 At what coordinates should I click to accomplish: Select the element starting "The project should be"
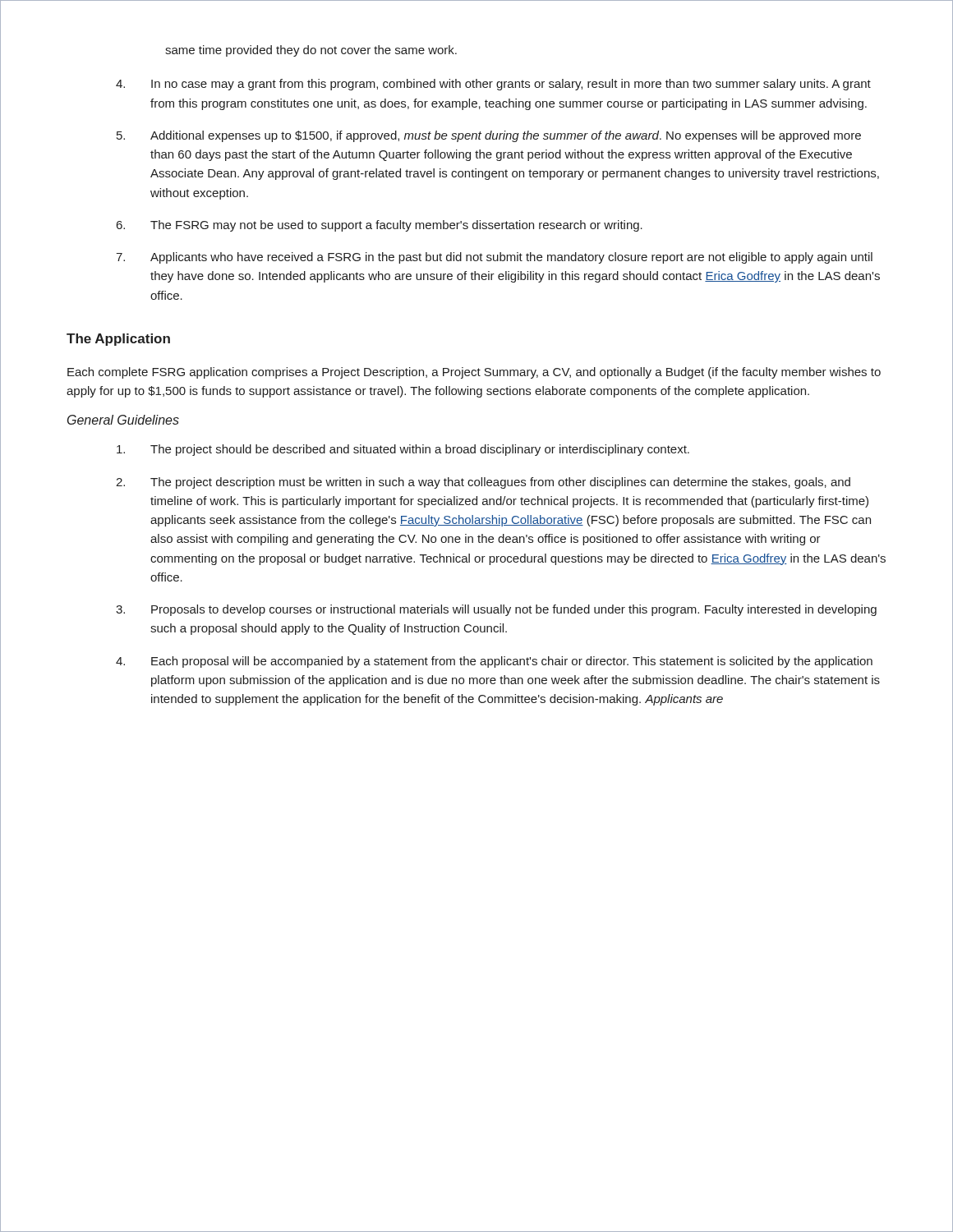(518, 449)
